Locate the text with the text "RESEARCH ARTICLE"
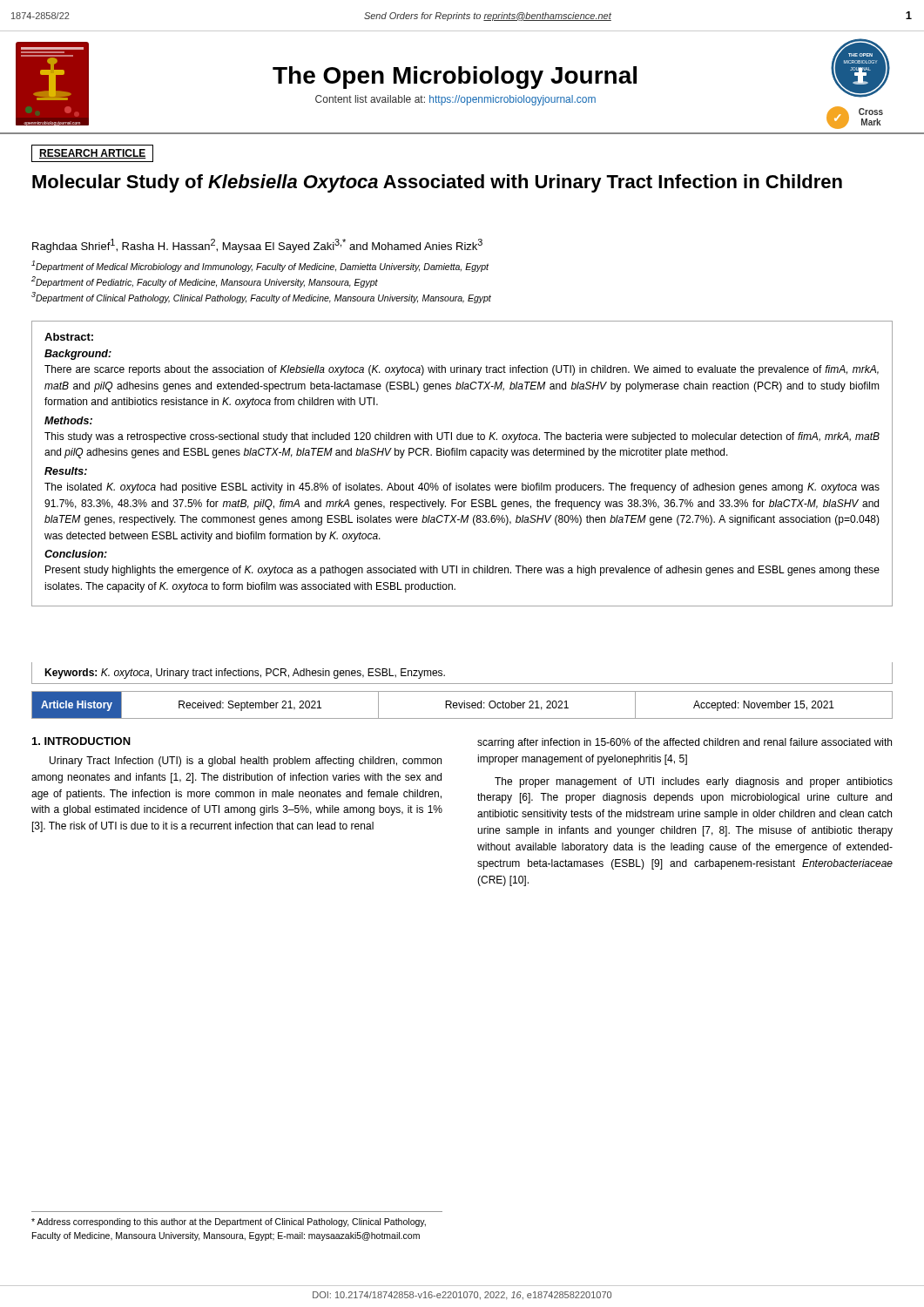This screenshot has width=924, height=1307. [x=92, y=153]
